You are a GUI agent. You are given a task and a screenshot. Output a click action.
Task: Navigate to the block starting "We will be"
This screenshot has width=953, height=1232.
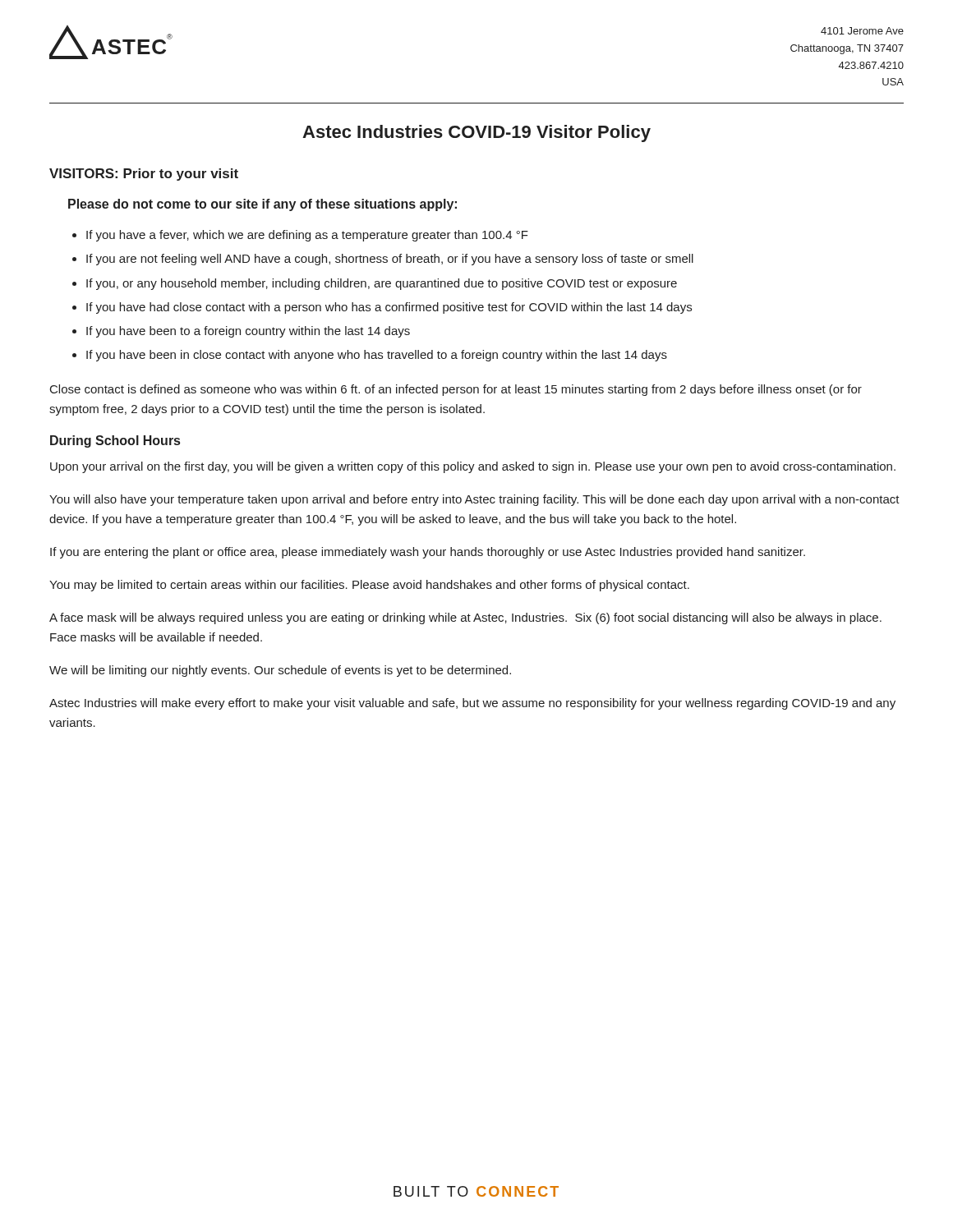click(x=281, y=669)
